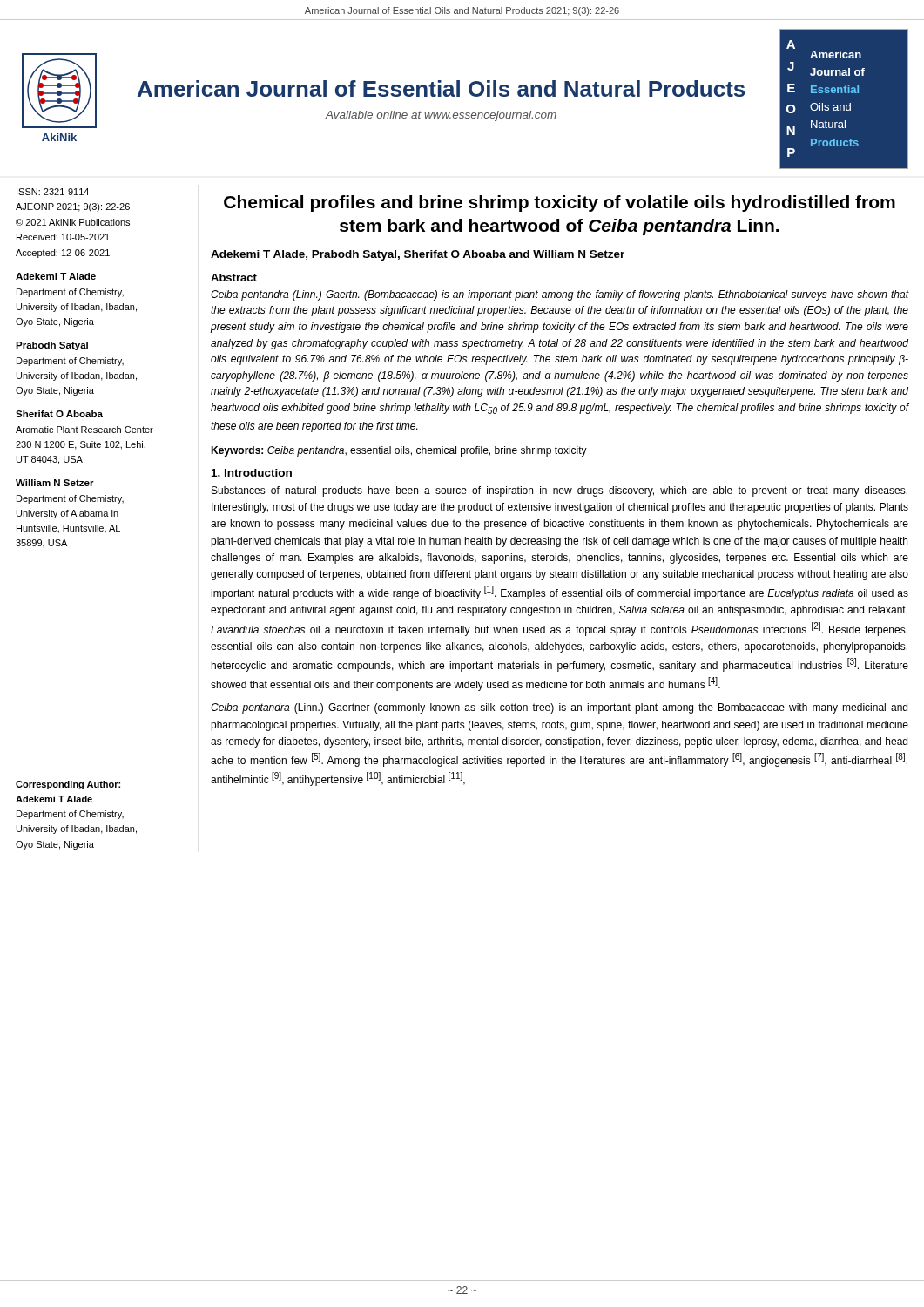Navigate to the passage starting "Chemical profiles and brine shrimp toxicity"
924x1307 pixels.
[560, 213]
